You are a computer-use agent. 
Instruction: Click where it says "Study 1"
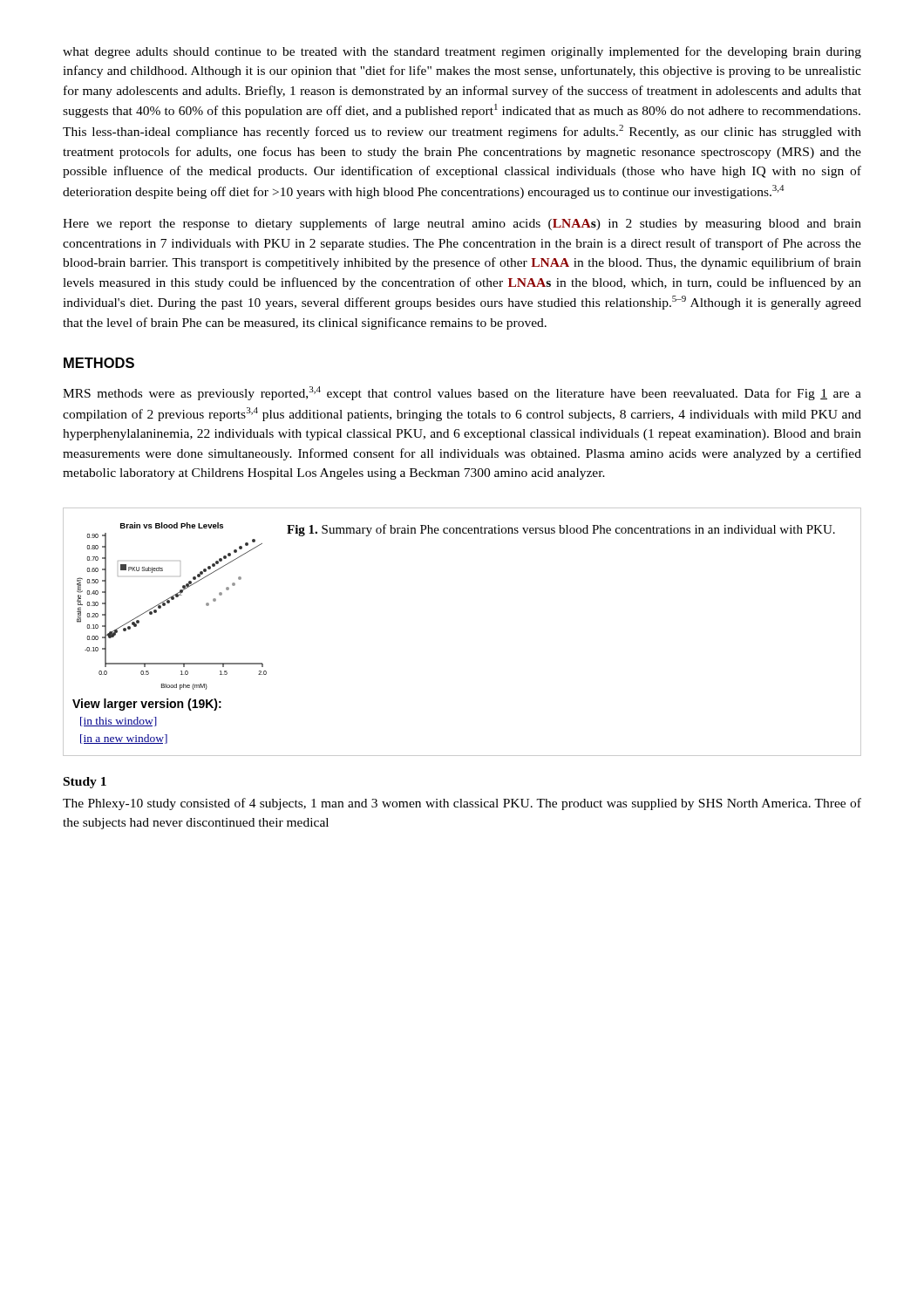coord(85,781)
